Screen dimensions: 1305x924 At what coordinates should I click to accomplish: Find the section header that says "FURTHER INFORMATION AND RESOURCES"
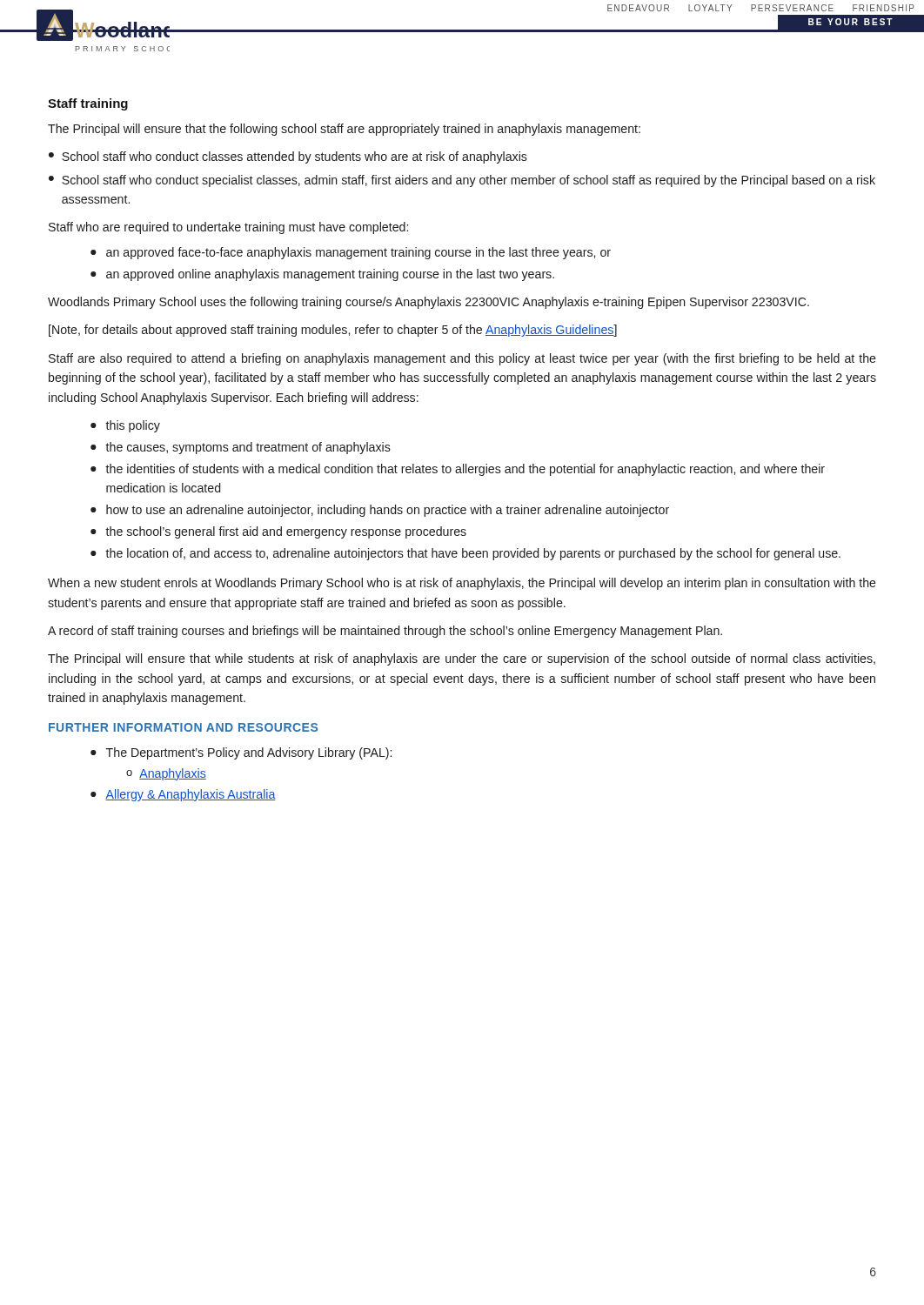click(183, 727)
